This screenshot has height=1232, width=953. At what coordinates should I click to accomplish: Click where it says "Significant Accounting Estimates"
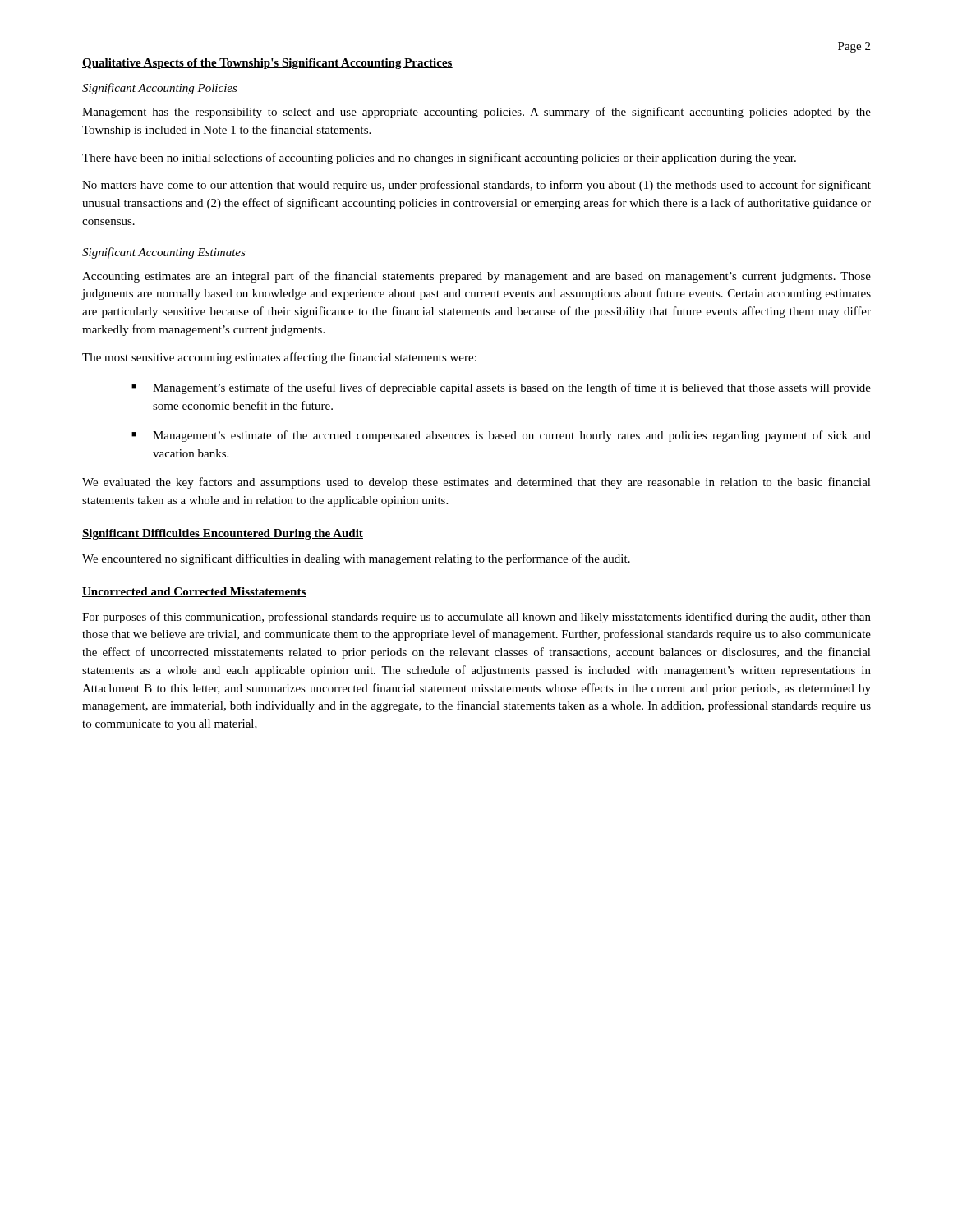[x=164, y=252]
